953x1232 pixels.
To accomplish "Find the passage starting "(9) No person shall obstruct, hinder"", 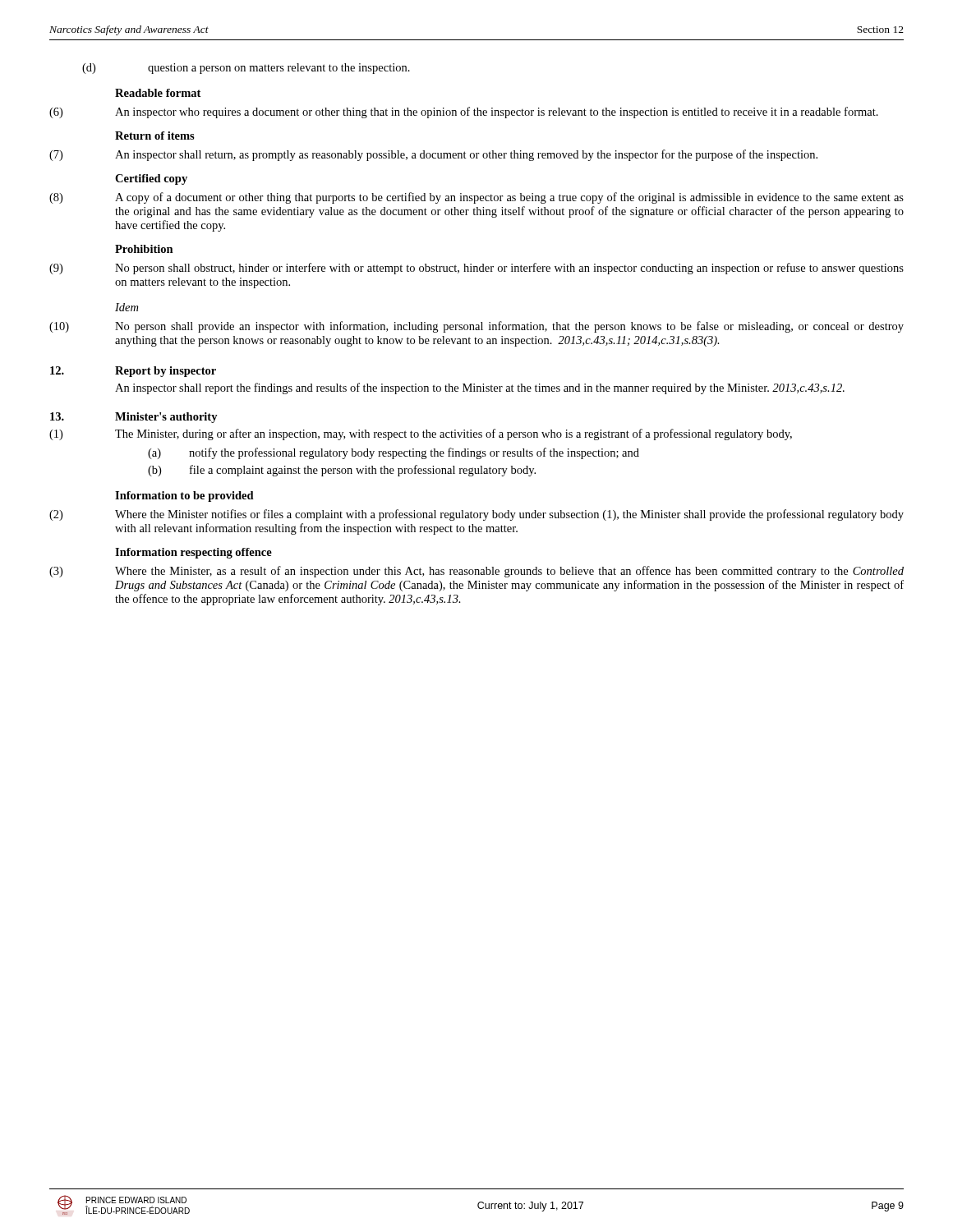I will point(476,275).
